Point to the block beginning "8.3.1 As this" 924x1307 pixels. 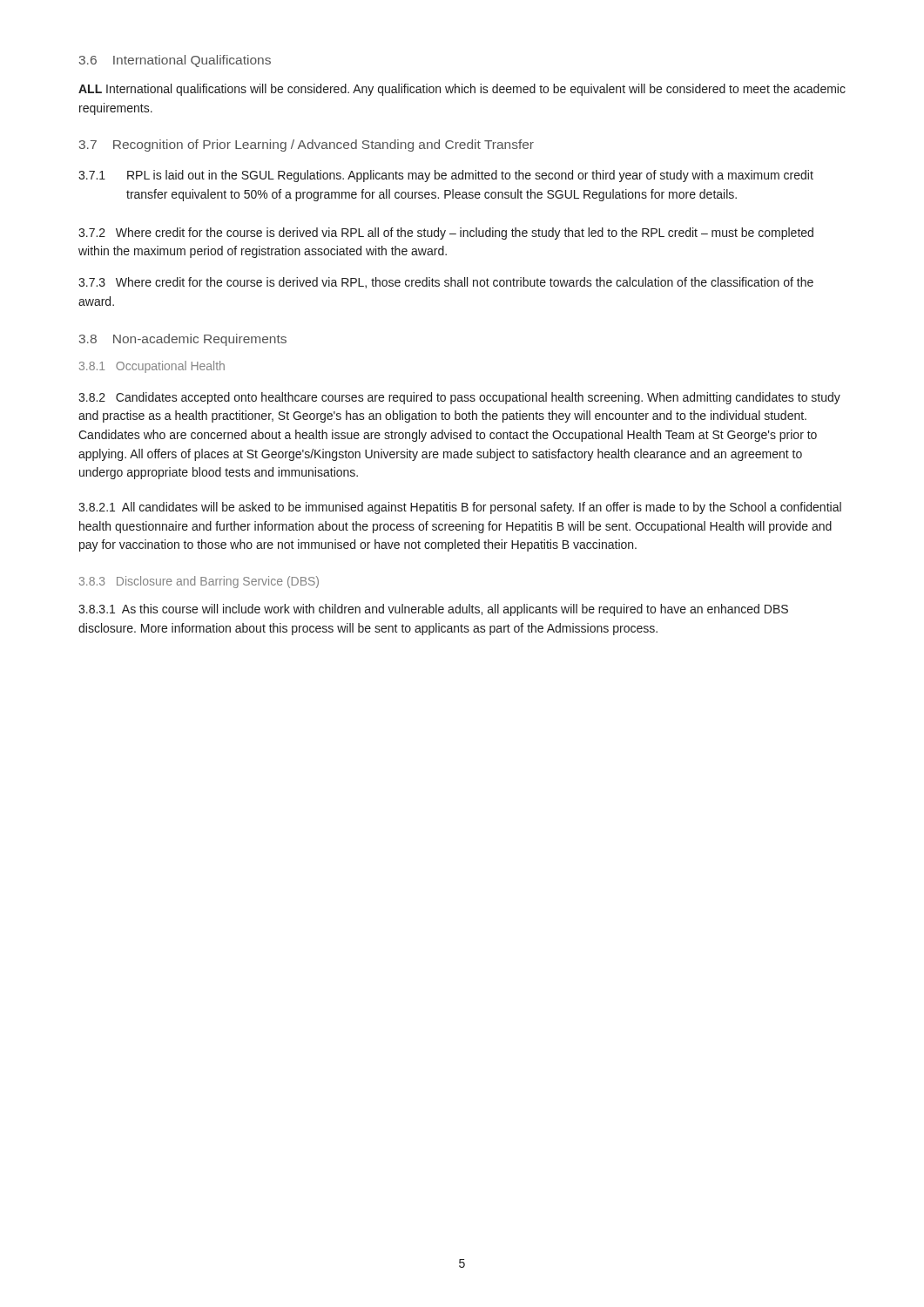(x=433, y=619)
